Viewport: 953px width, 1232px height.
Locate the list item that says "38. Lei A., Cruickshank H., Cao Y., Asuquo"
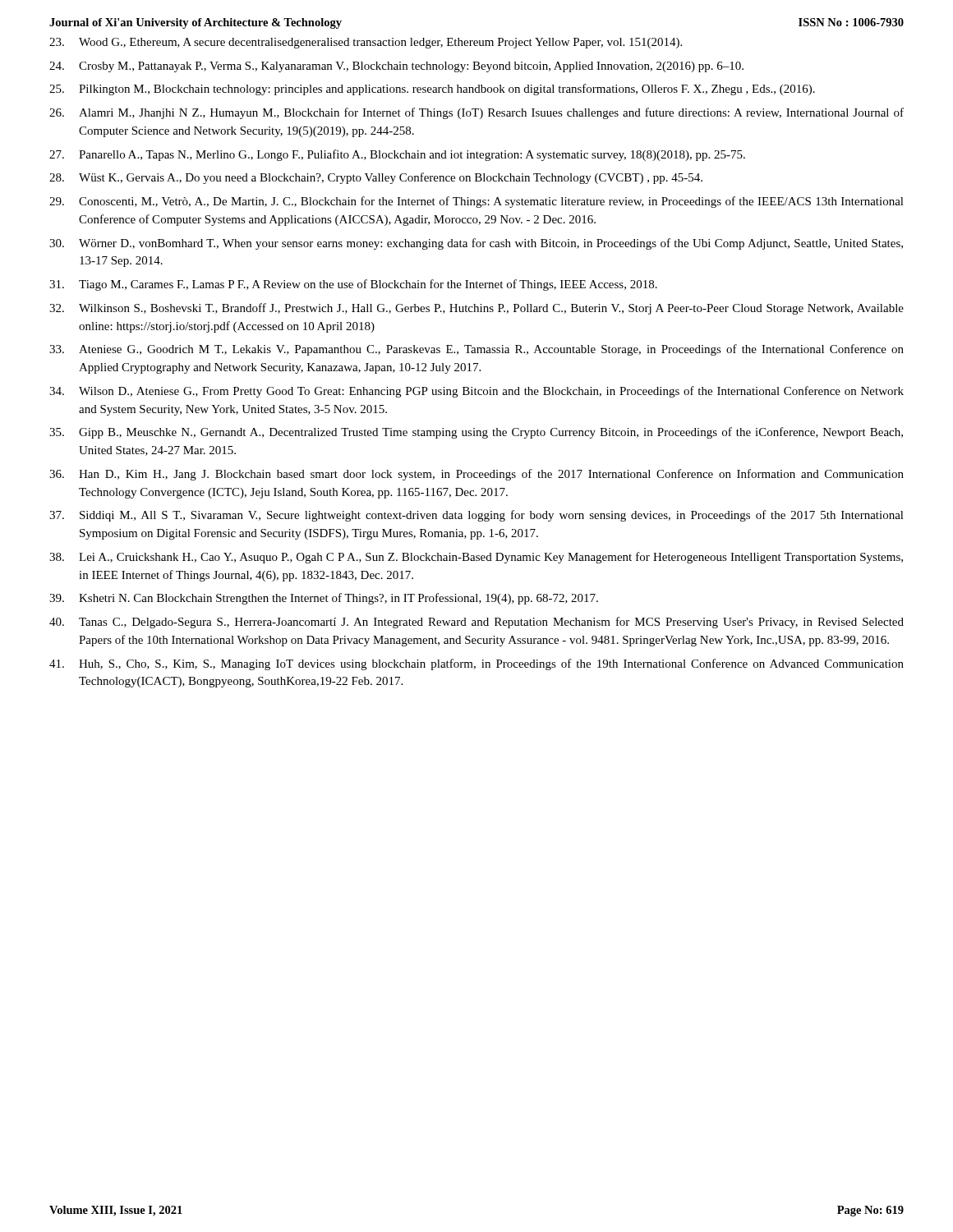point(476,566)
